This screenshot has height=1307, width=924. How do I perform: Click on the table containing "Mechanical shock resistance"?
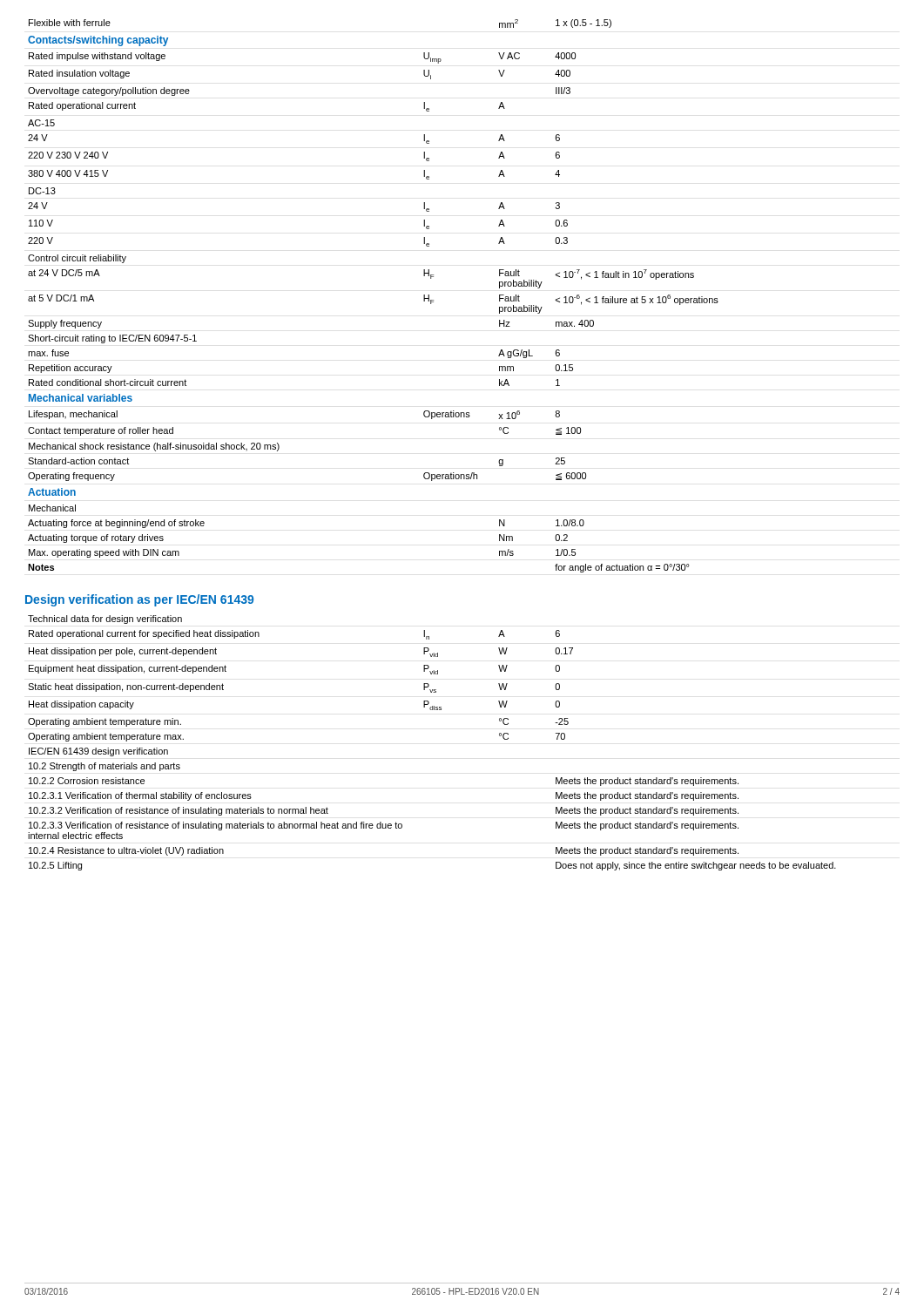(462, 446)
